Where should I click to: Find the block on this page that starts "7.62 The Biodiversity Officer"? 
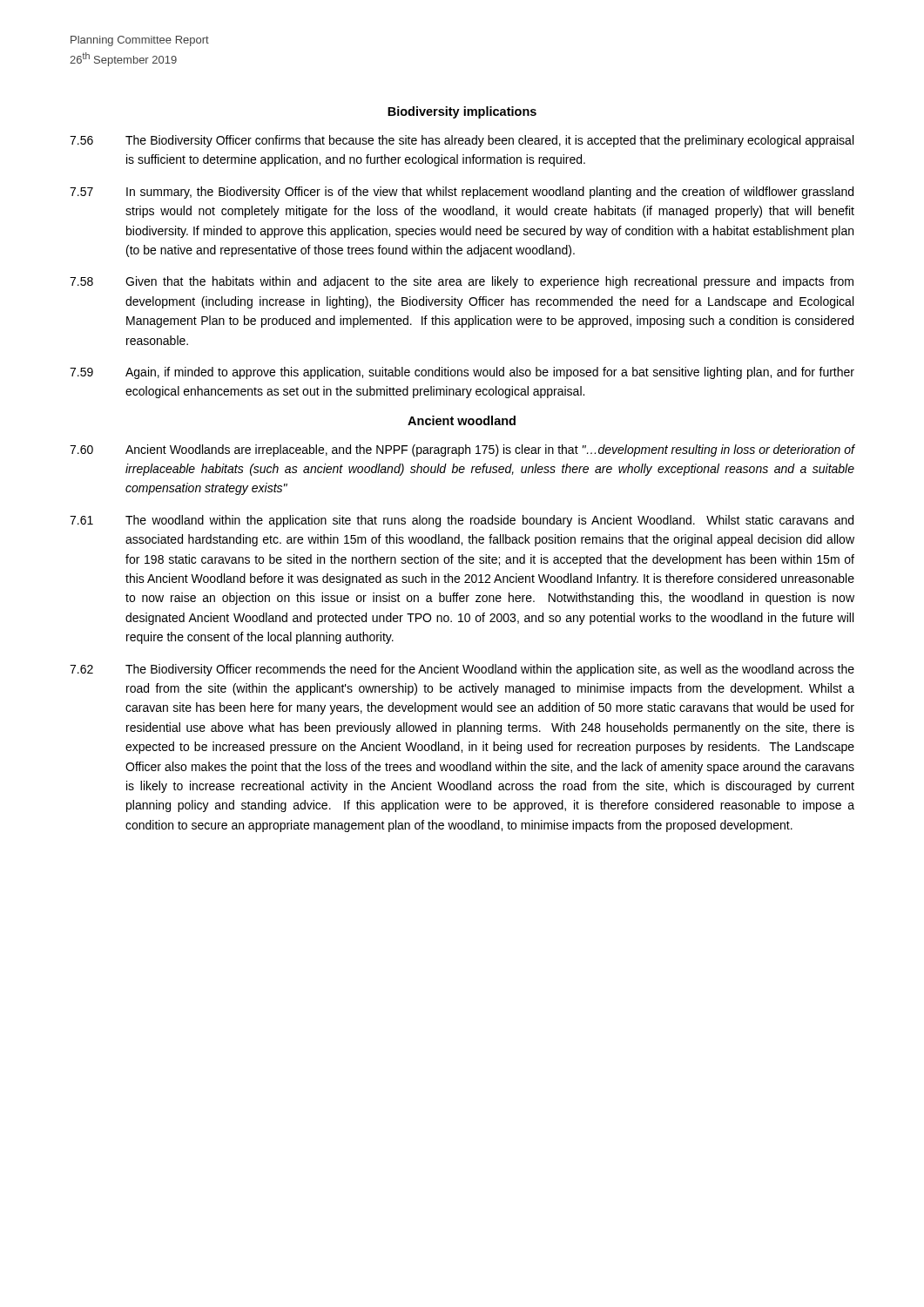click(x=462, y=747)
